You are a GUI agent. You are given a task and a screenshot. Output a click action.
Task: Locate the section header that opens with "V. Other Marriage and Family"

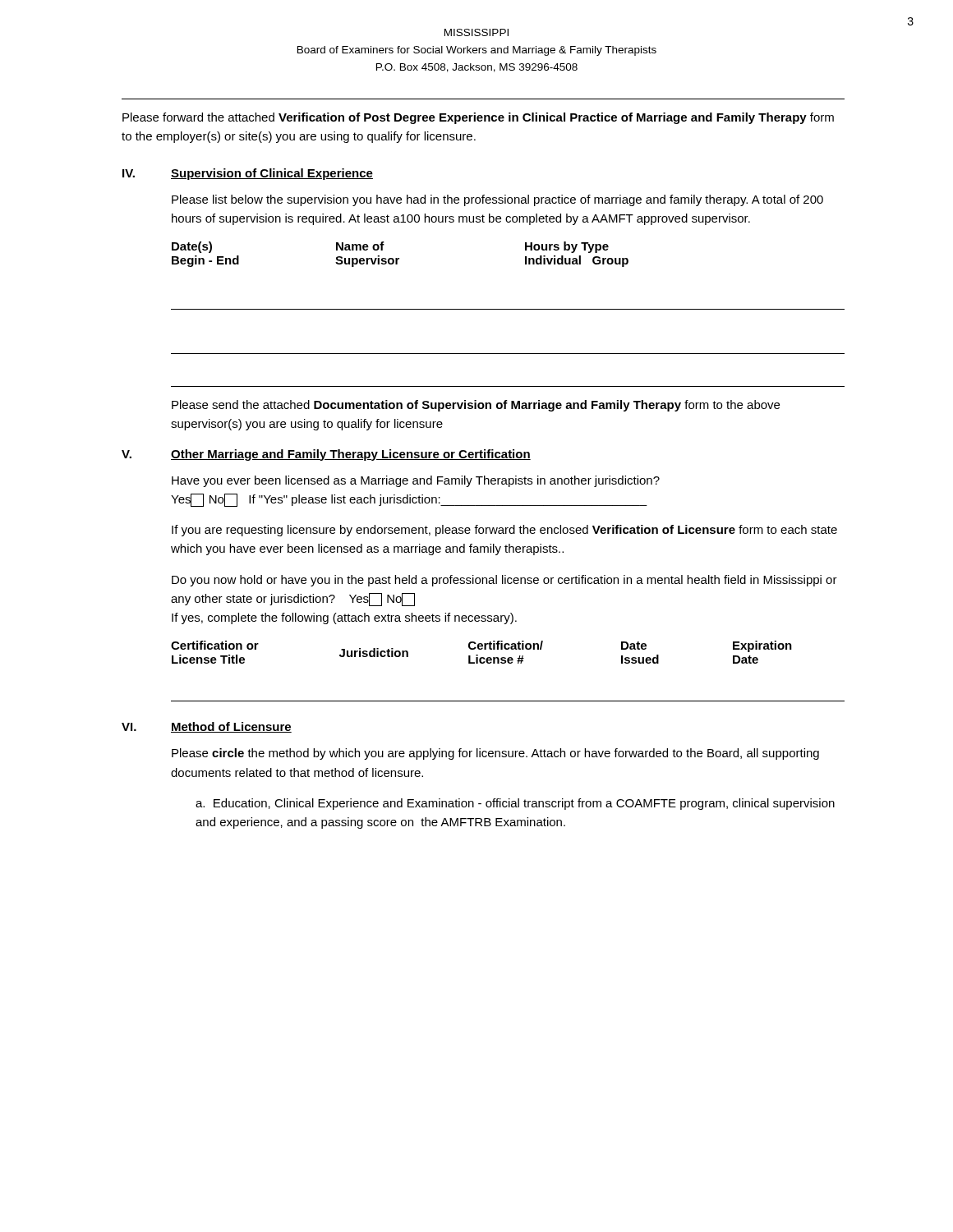click(x=326, y=453)
